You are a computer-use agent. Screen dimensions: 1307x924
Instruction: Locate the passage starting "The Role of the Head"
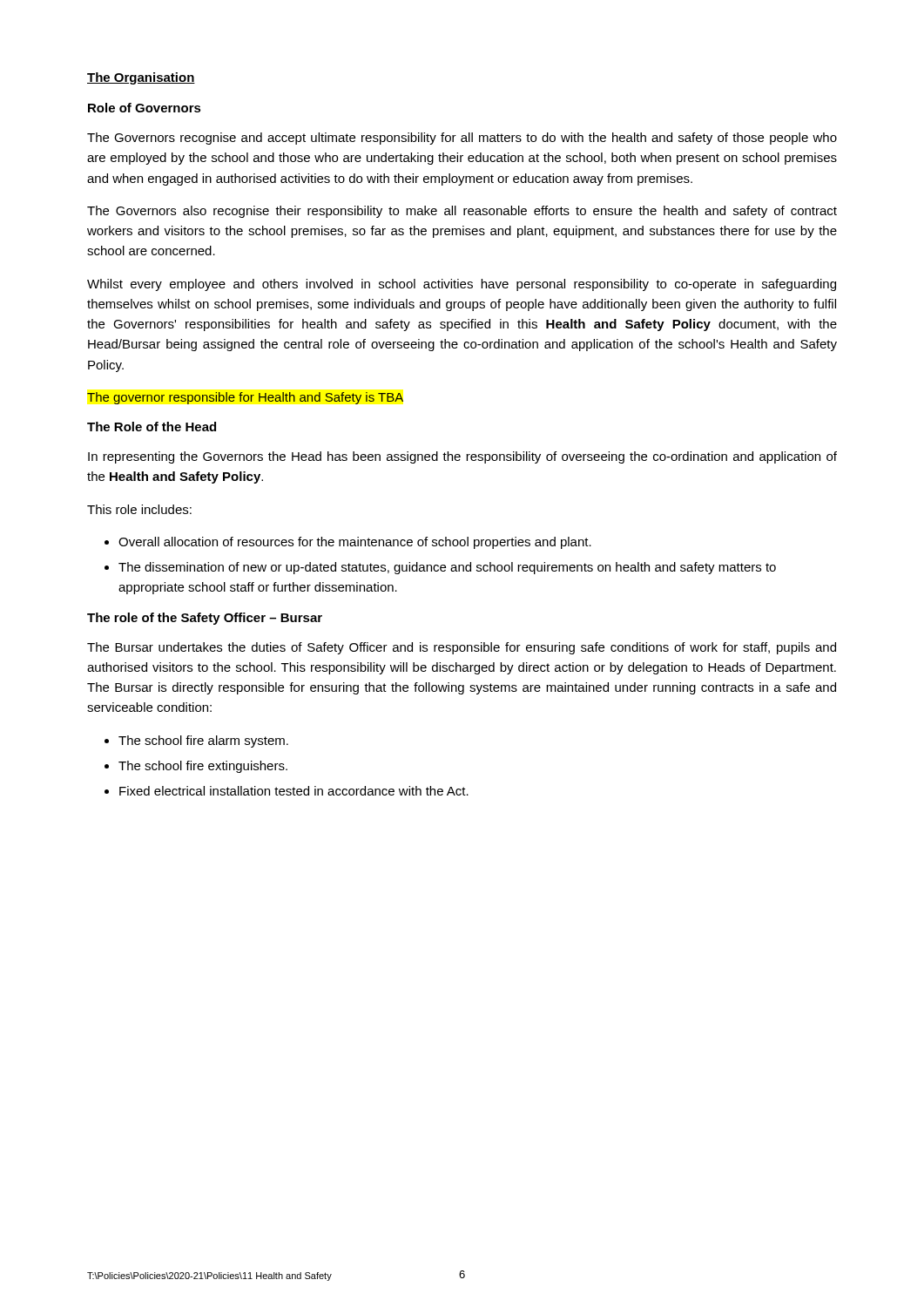152,427
